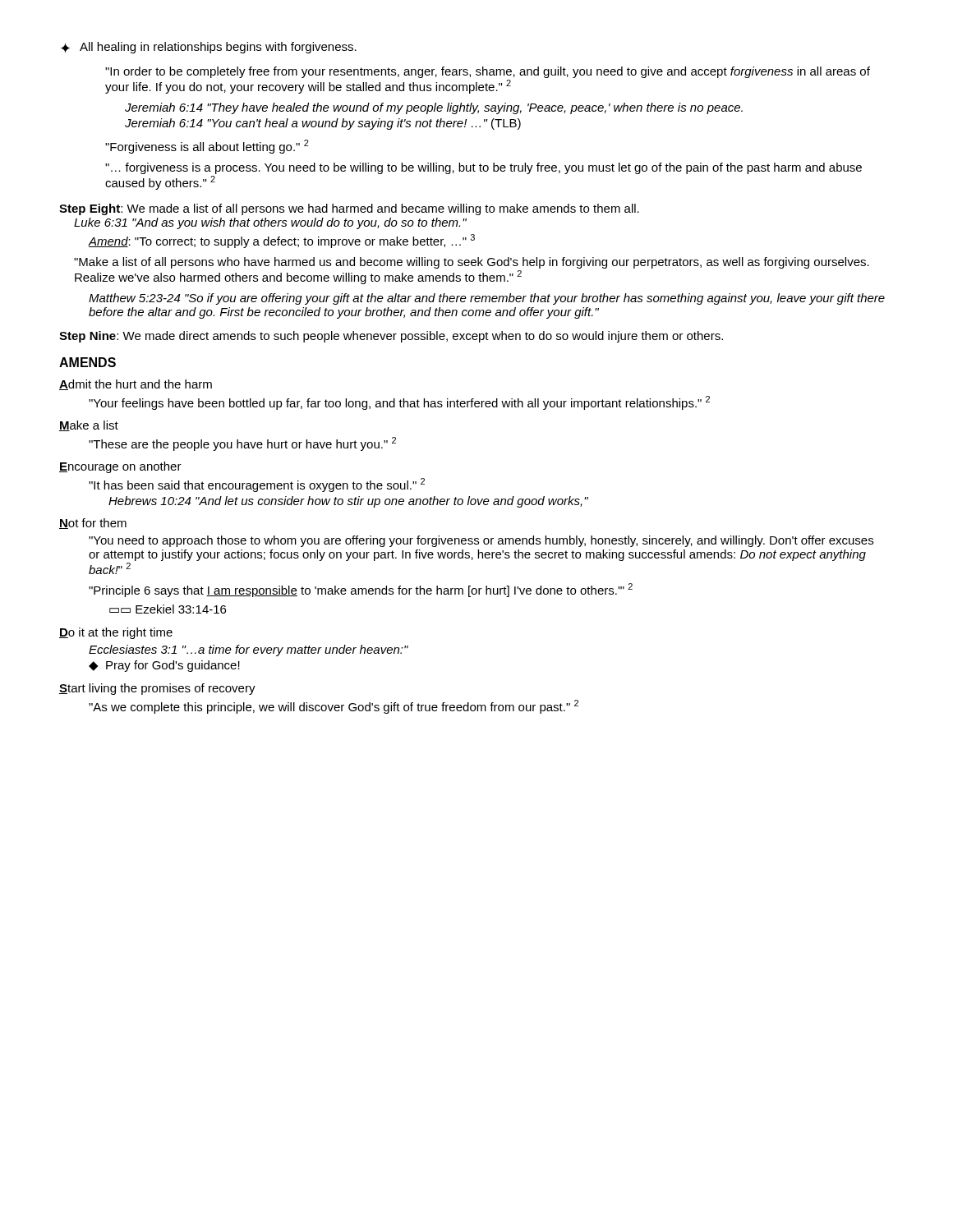Select the text starting "Amend: "To correct; to supply a"
Viewport: 953px width, 1232px height.
pos(282,240)
